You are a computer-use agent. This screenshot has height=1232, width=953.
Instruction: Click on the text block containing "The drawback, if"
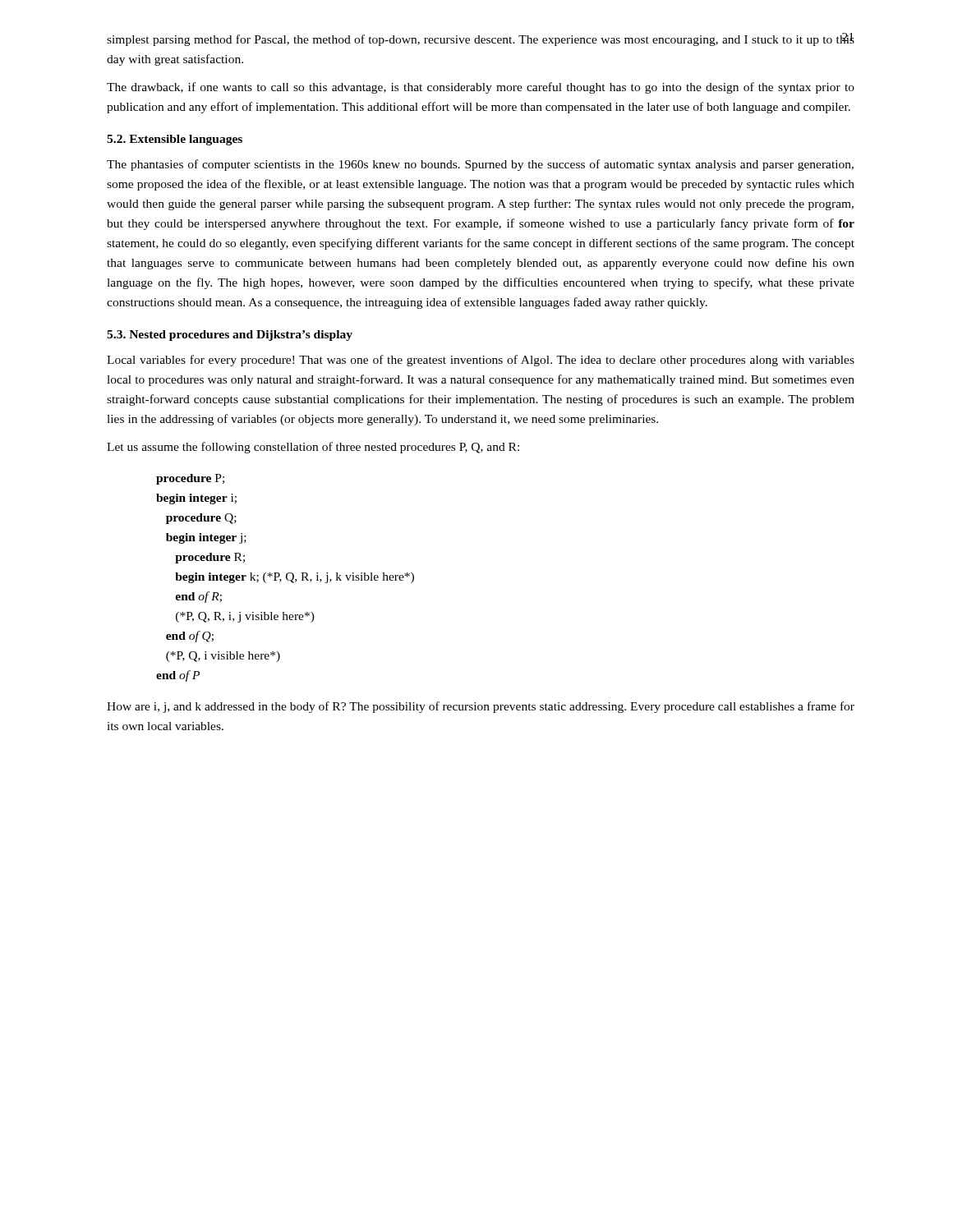(481, 97)
